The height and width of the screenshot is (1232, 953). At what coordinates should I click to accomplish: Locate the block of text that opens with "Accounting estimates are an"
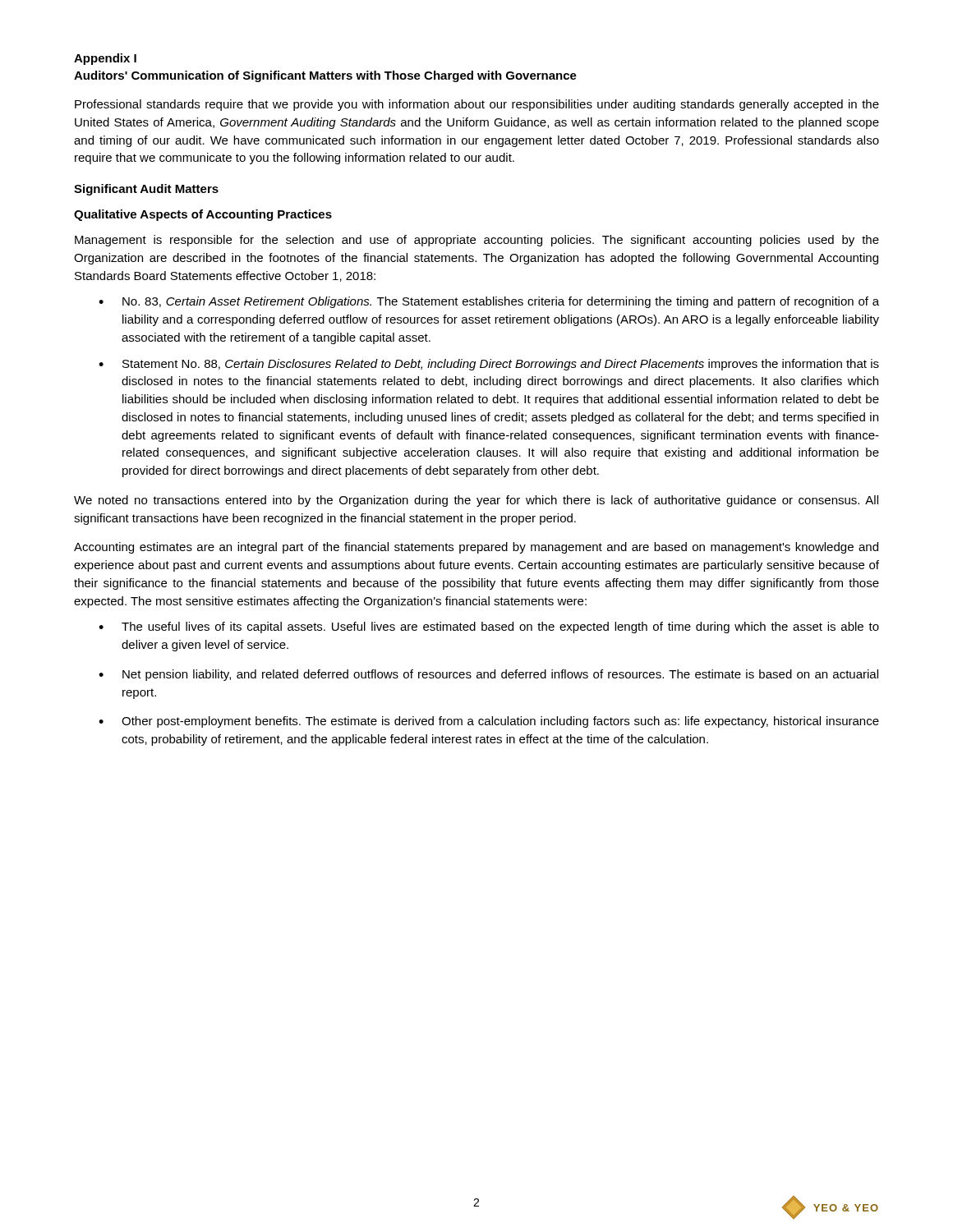476,574
